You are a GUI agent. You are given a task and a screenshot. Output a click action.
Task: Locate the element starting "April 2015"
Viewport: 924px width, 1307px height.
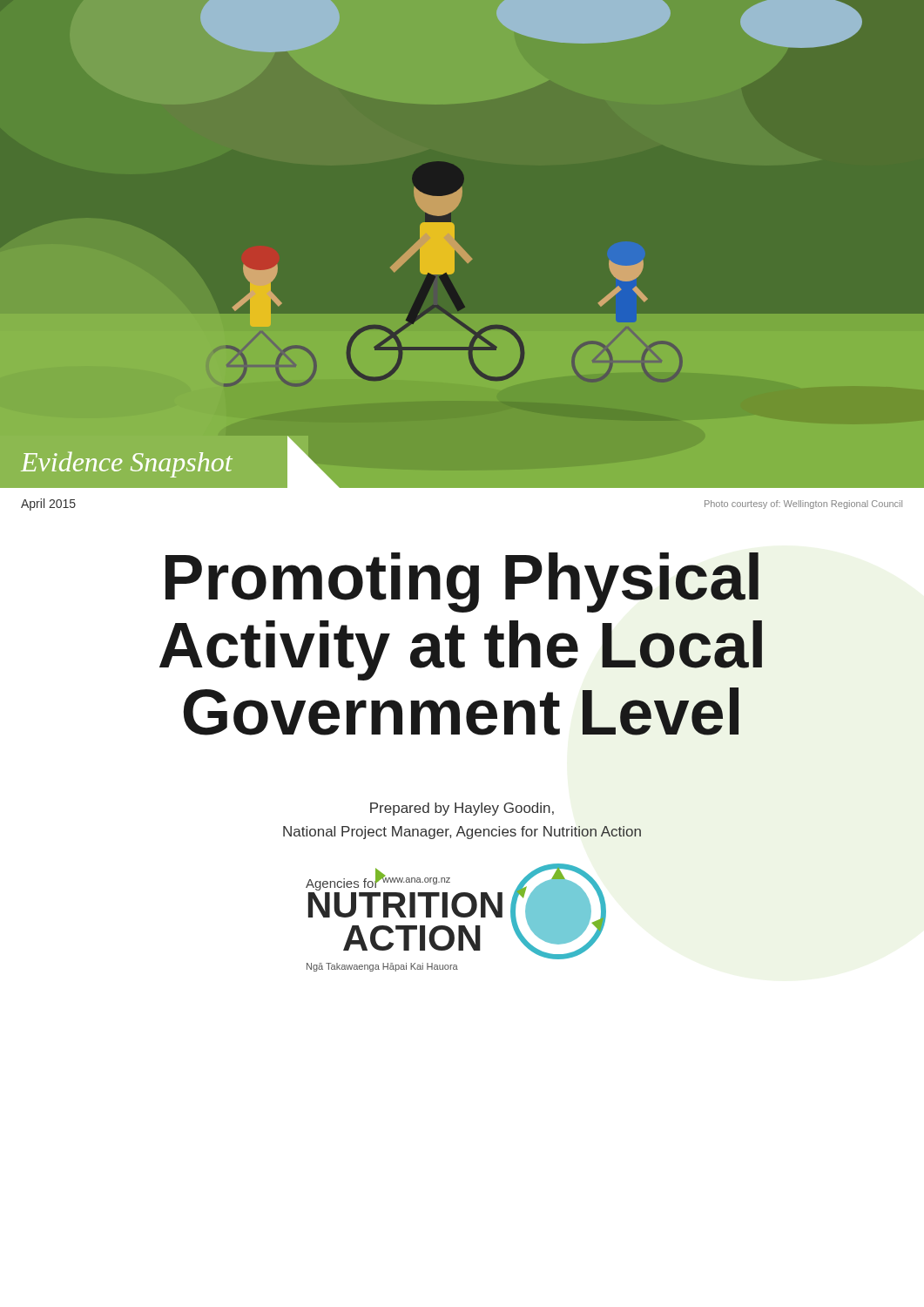pyautogui.click(x=48, y=504)
